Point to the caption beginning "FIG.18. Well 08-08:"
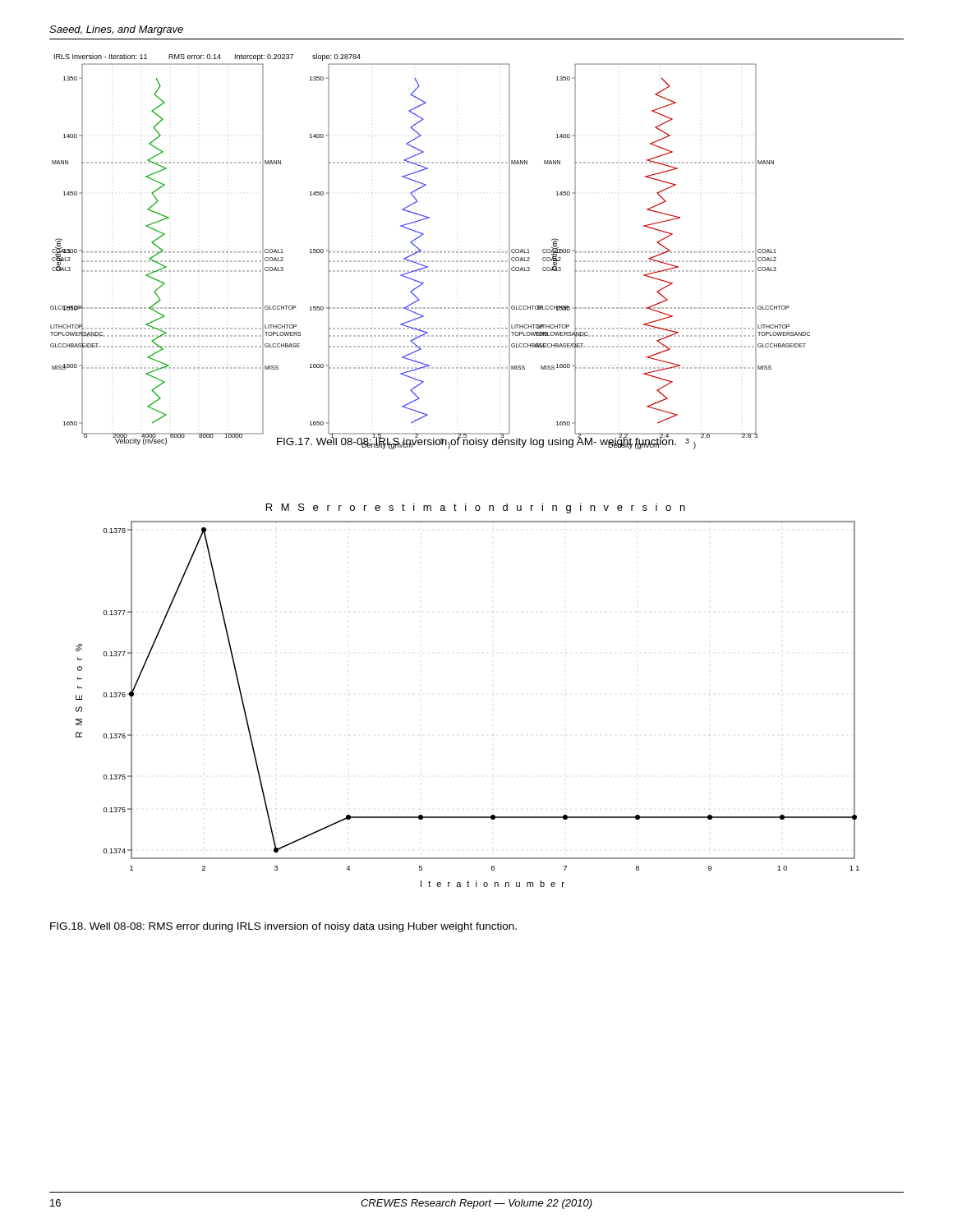Image resolution: width=953 pixels, height=1232 pixels. (x=283, y=926)
